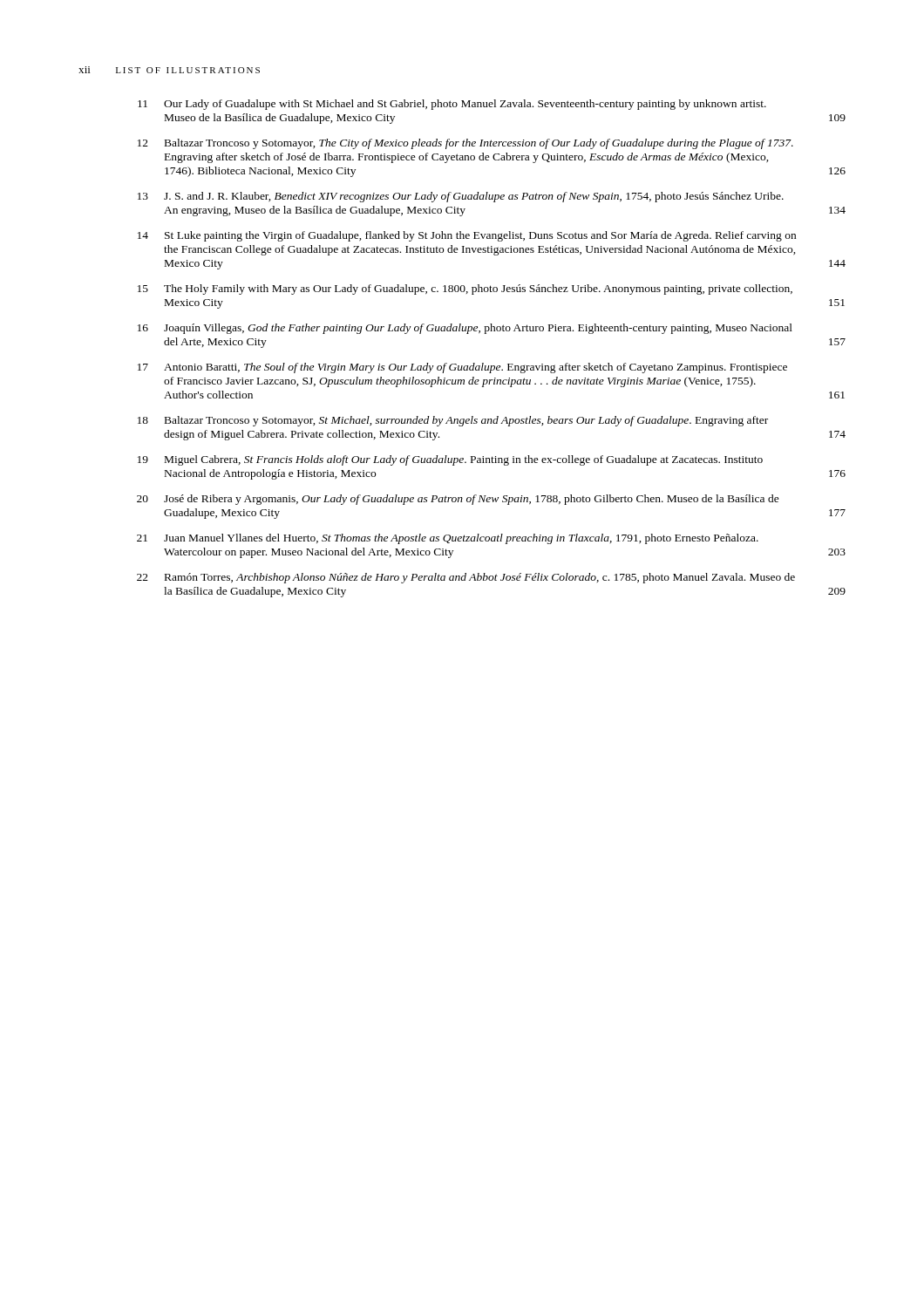Locate the list item with the text "18 Baltazar Troncoso y"
This screenshot has height=1308, width=924.
click(x=462, y=426)
